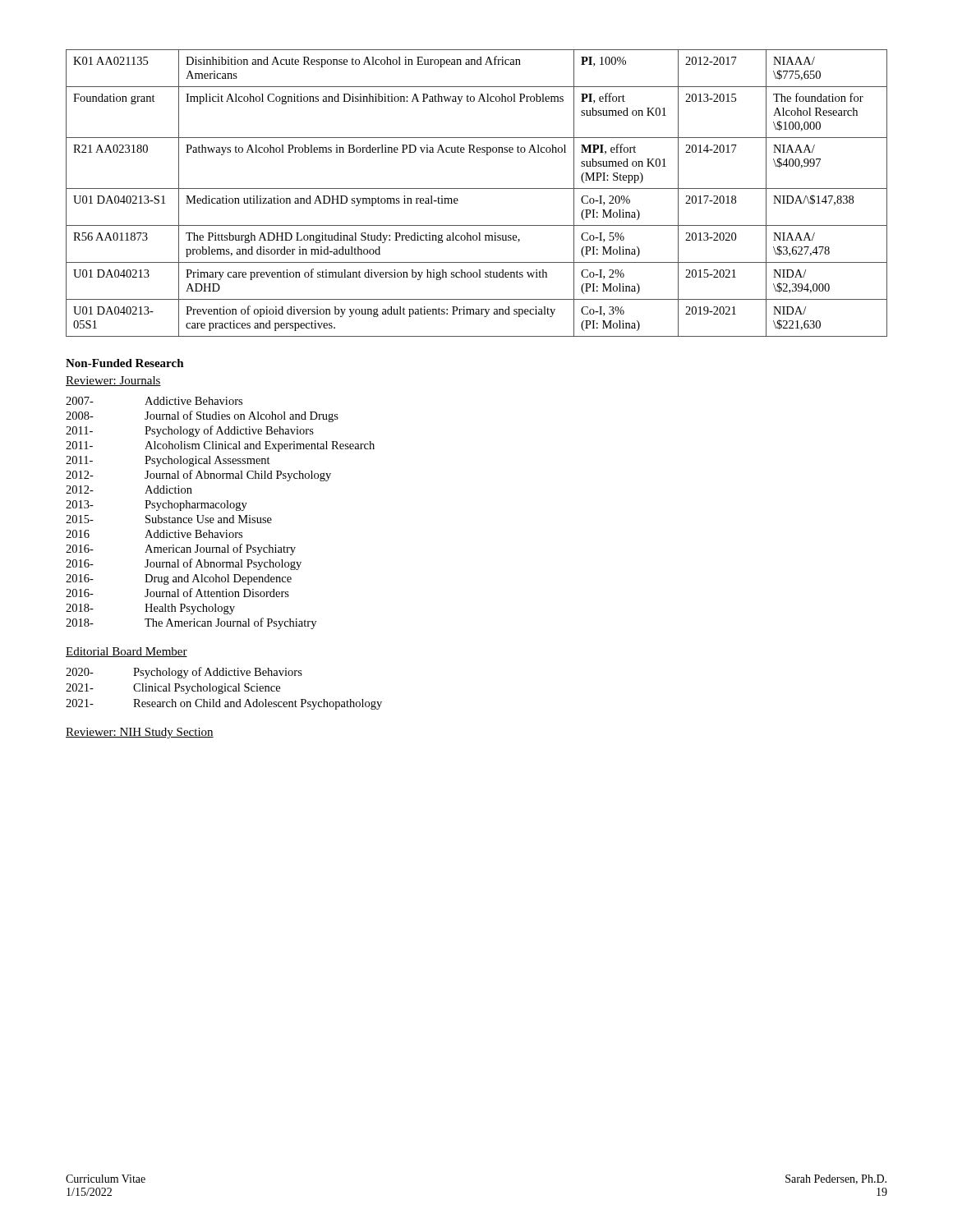Navigate to the element starting "2011-Alcoholism Clinical and Experimental Research"

[220, 446]
